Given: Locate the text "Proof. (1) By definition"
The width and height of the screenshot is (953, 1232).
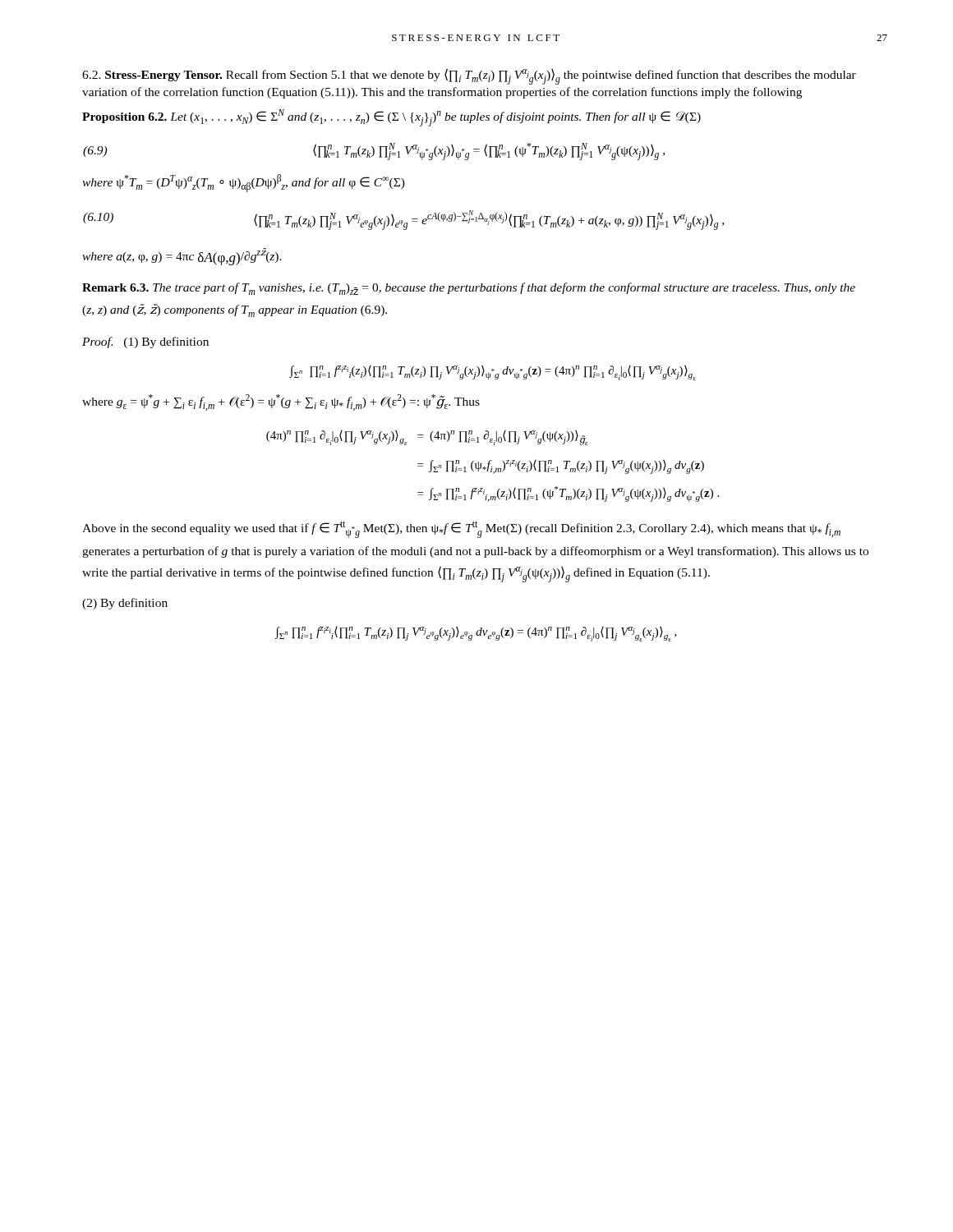Looking at the screenshot, I should point(146,341).
